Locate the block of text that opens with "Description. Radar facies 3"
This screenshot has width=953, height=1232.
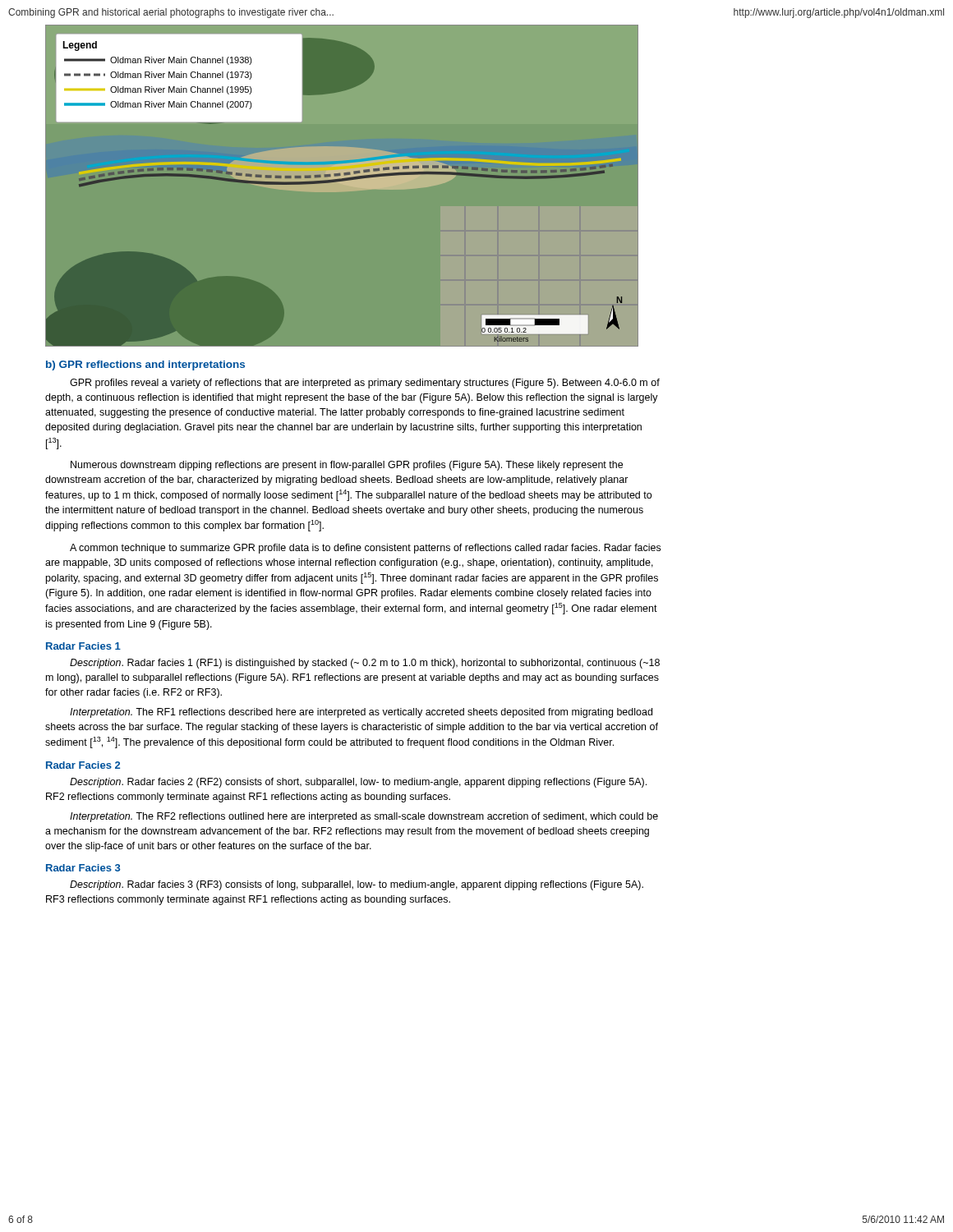(345, 892)
